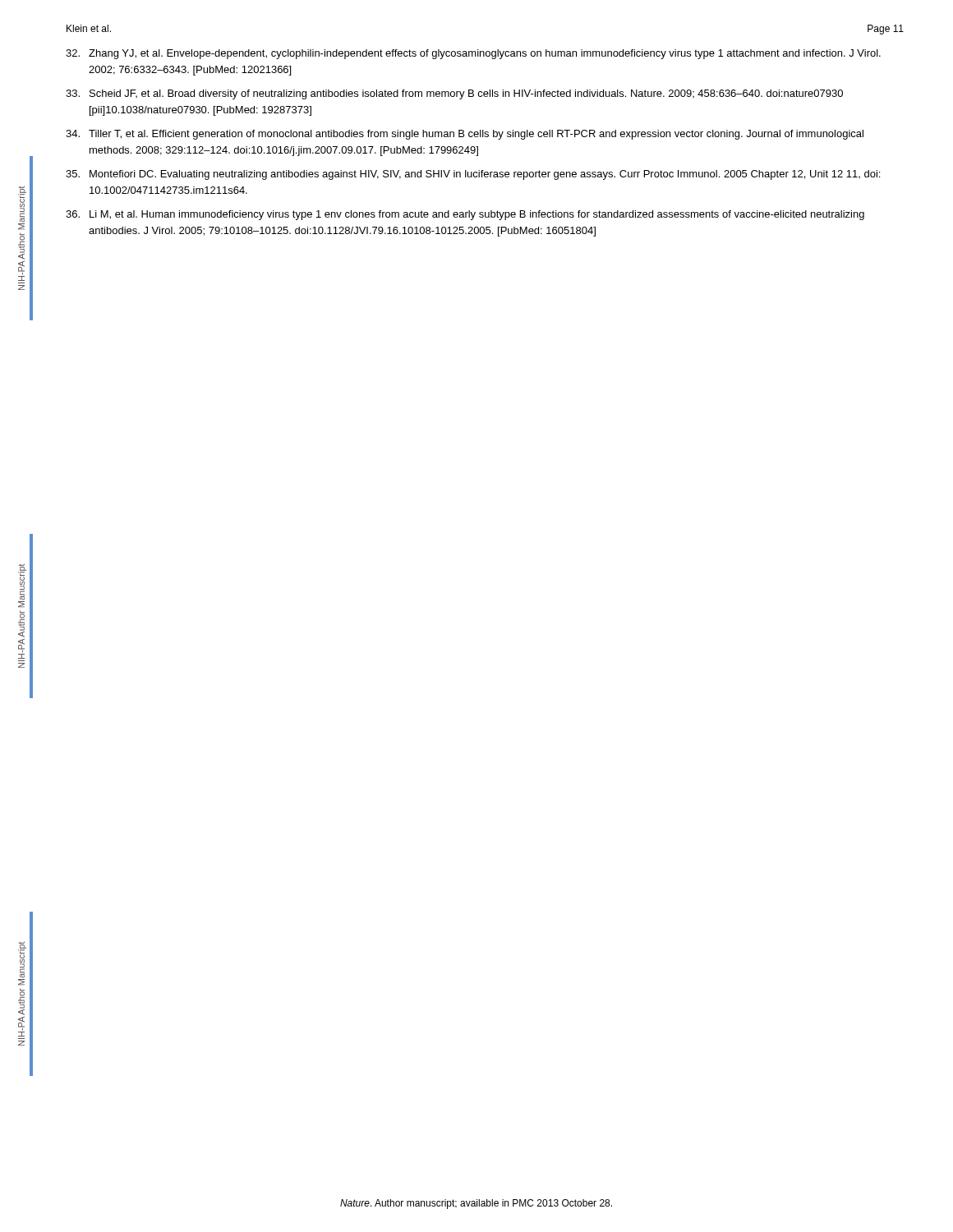Find the list item that reads "33. Scheid JF, et al. Broad"

[x=485, y=101]
